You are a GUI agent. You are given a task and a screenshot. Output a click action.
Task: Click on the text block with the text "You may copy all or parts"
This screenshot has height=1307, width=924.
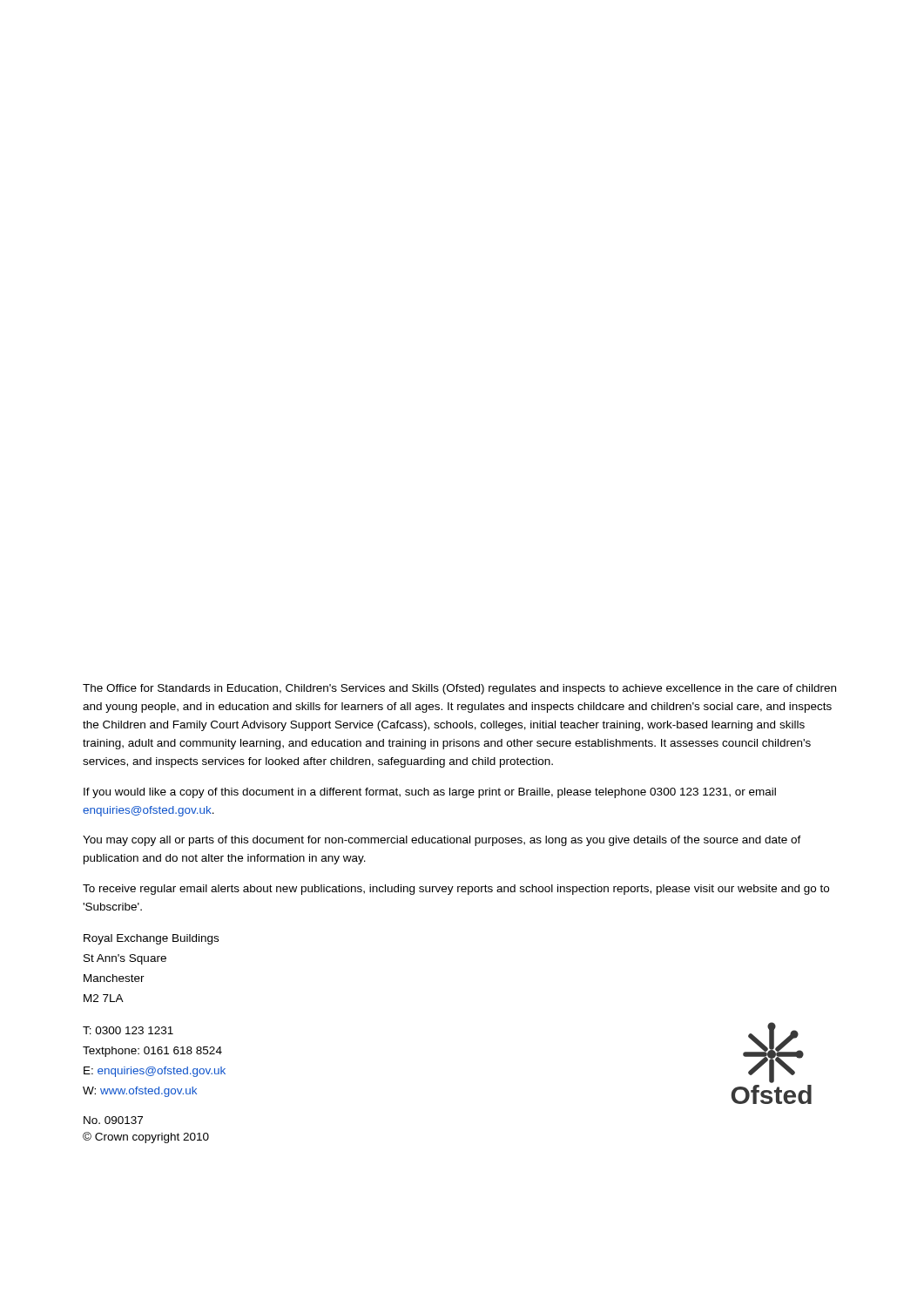pyautogui.click(x=442, y=849)
